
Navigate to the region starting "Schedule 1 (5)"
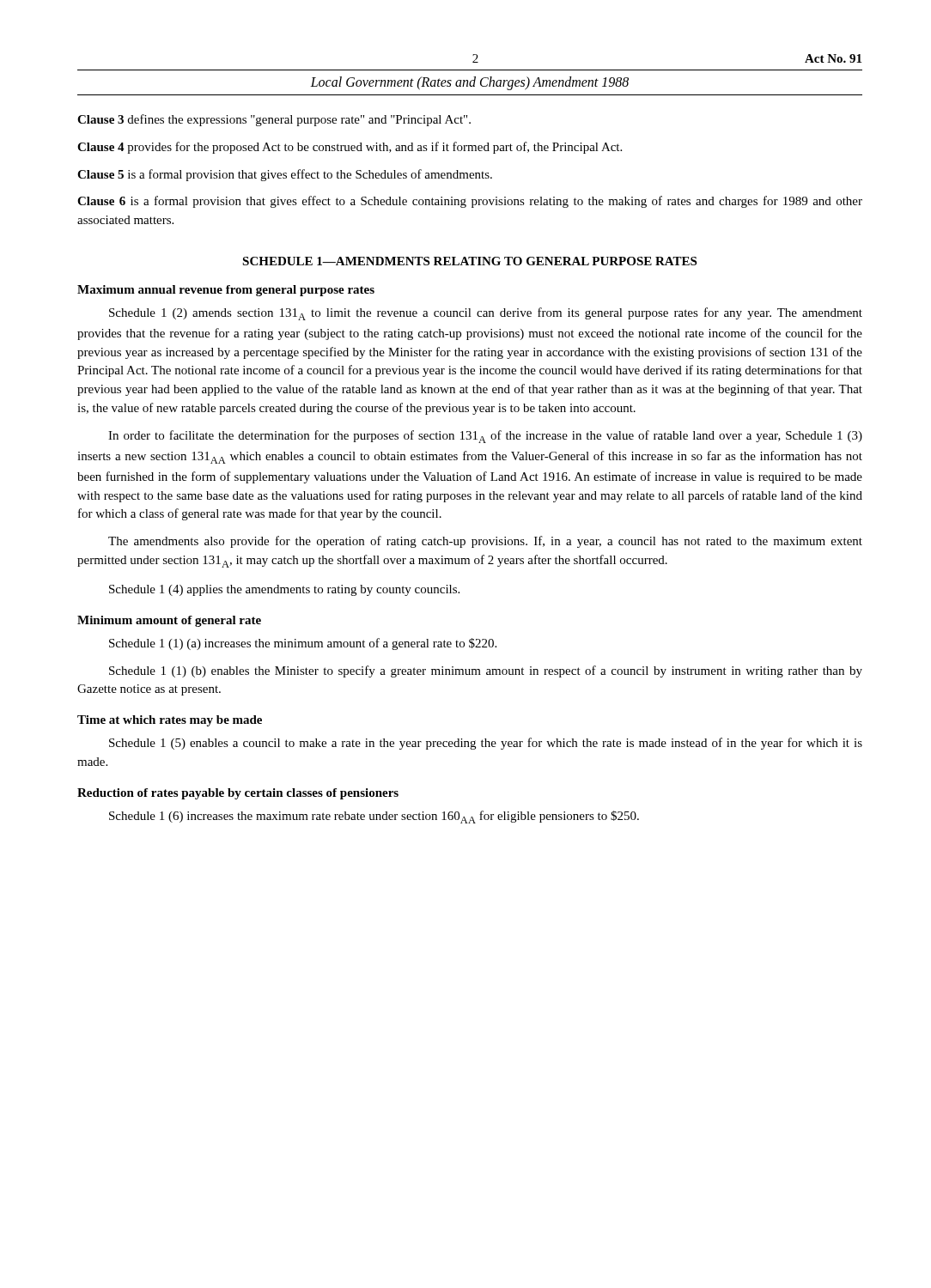pos(470,752)
